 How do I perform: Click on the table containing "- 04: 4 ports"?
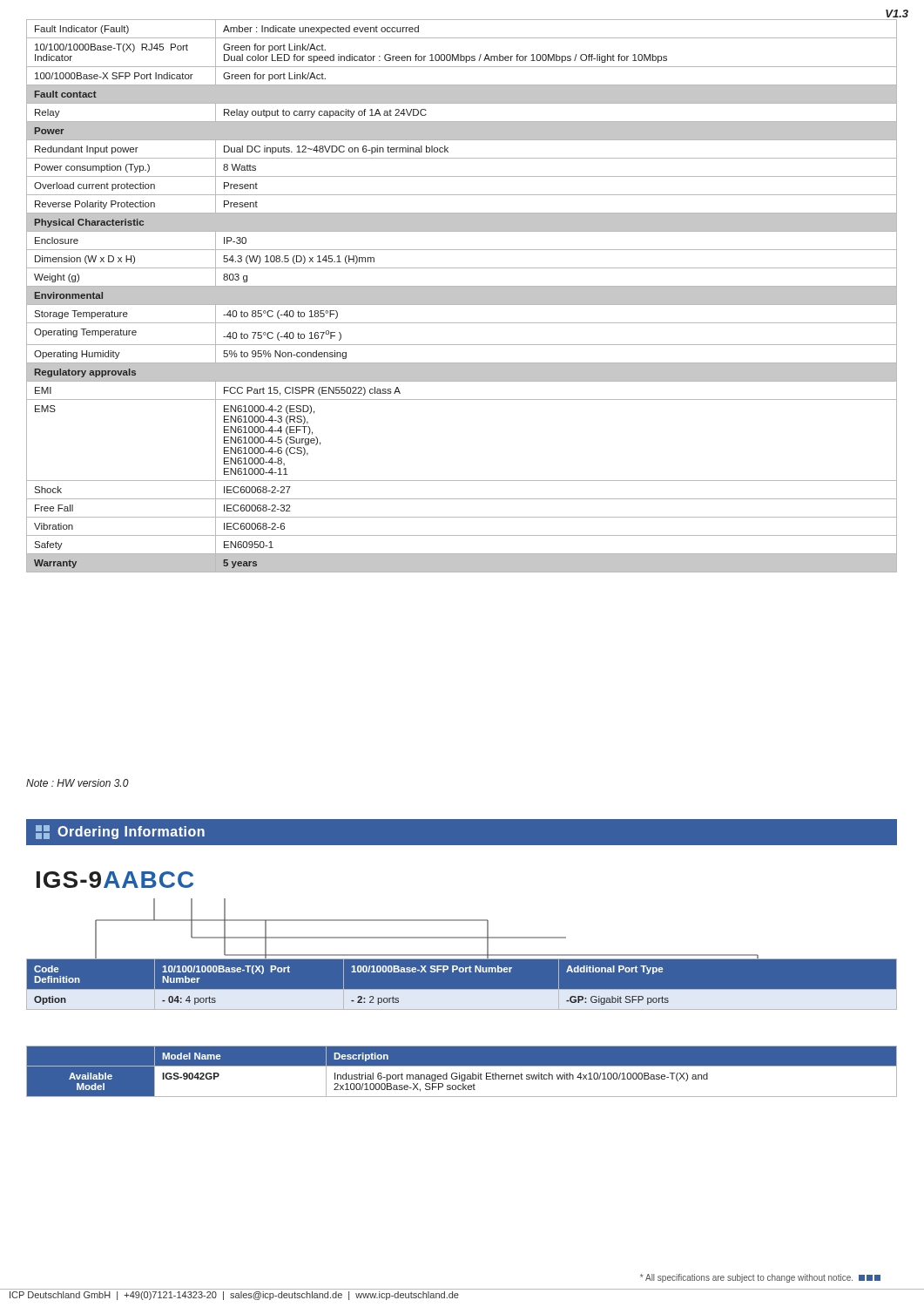tap(462, 984)
